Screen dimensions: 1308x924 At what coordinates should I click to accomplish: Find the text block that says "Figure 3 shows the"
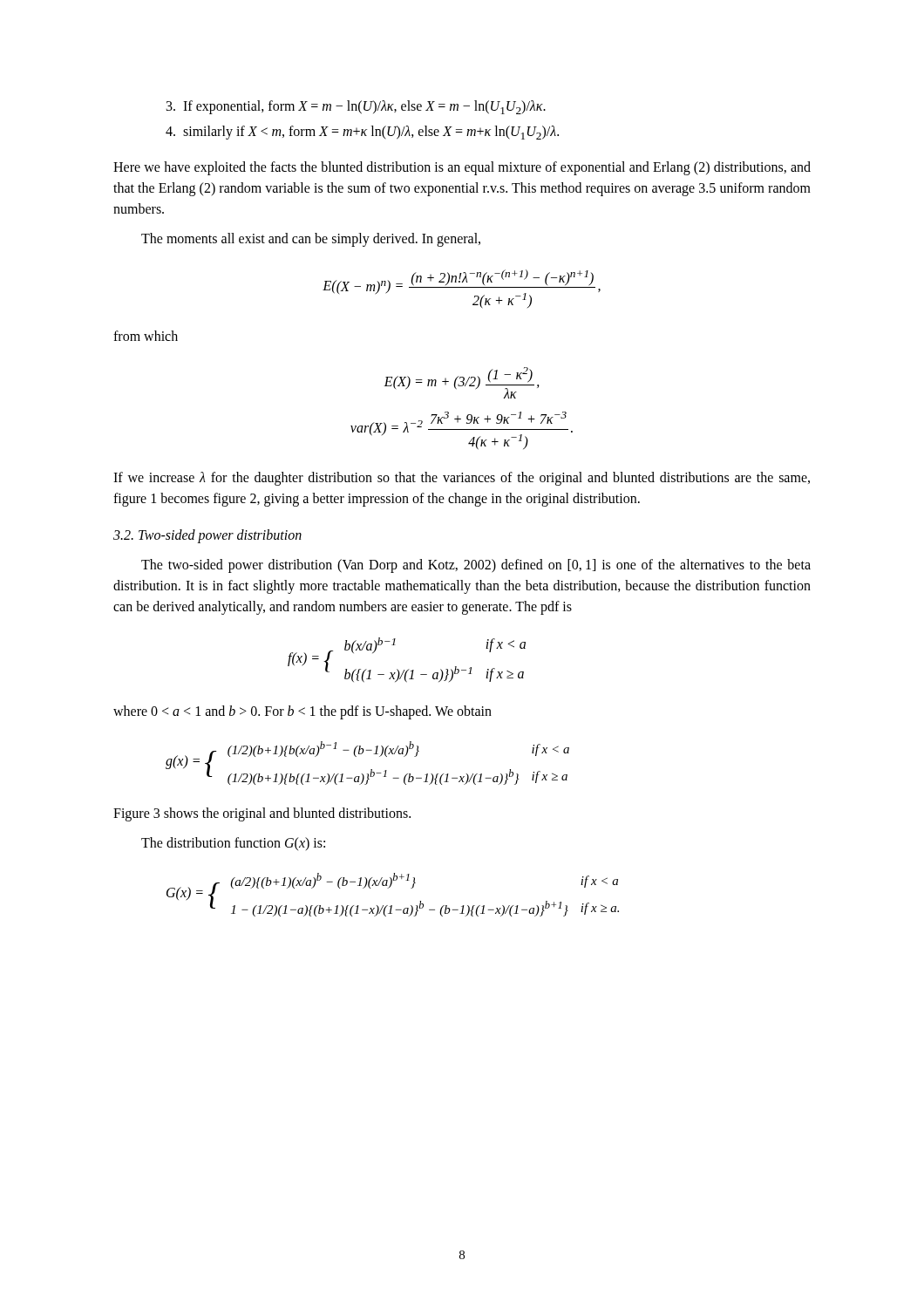point(262,814)
